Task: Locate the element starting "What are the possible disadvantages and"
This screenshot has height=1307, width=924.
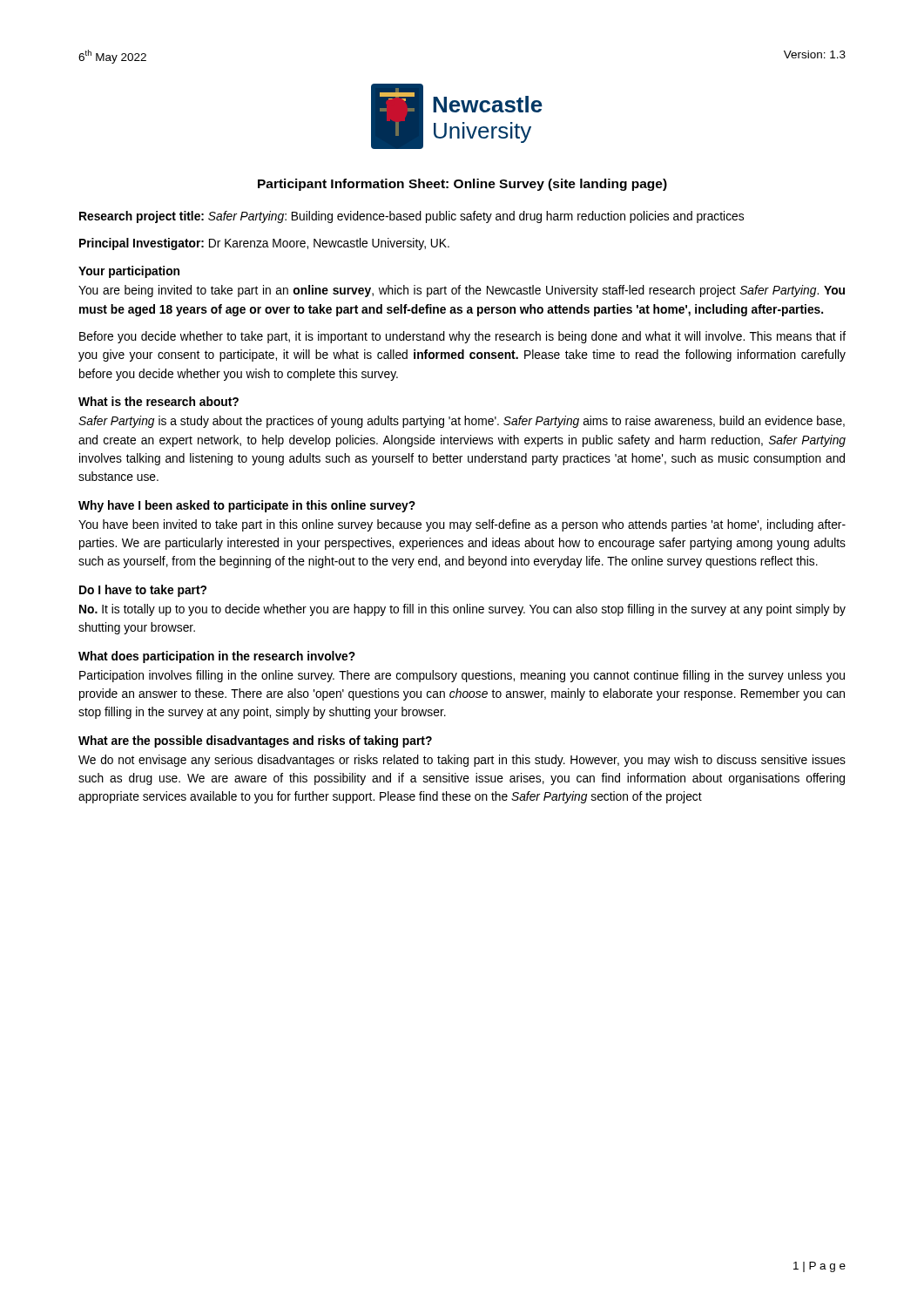Action: click(x=255, y=741)
